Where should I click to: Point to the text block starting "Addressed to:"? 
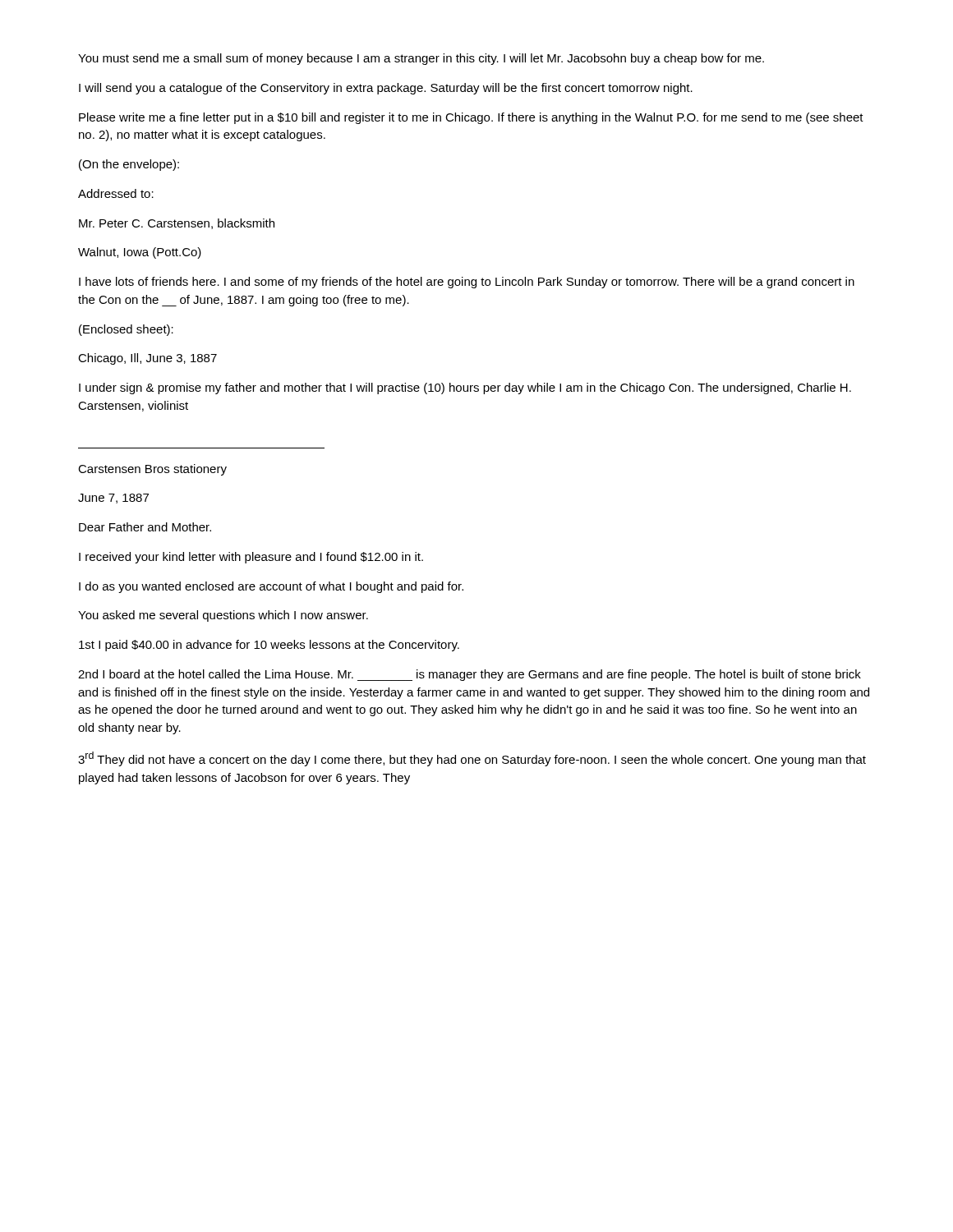coord(116,193)
